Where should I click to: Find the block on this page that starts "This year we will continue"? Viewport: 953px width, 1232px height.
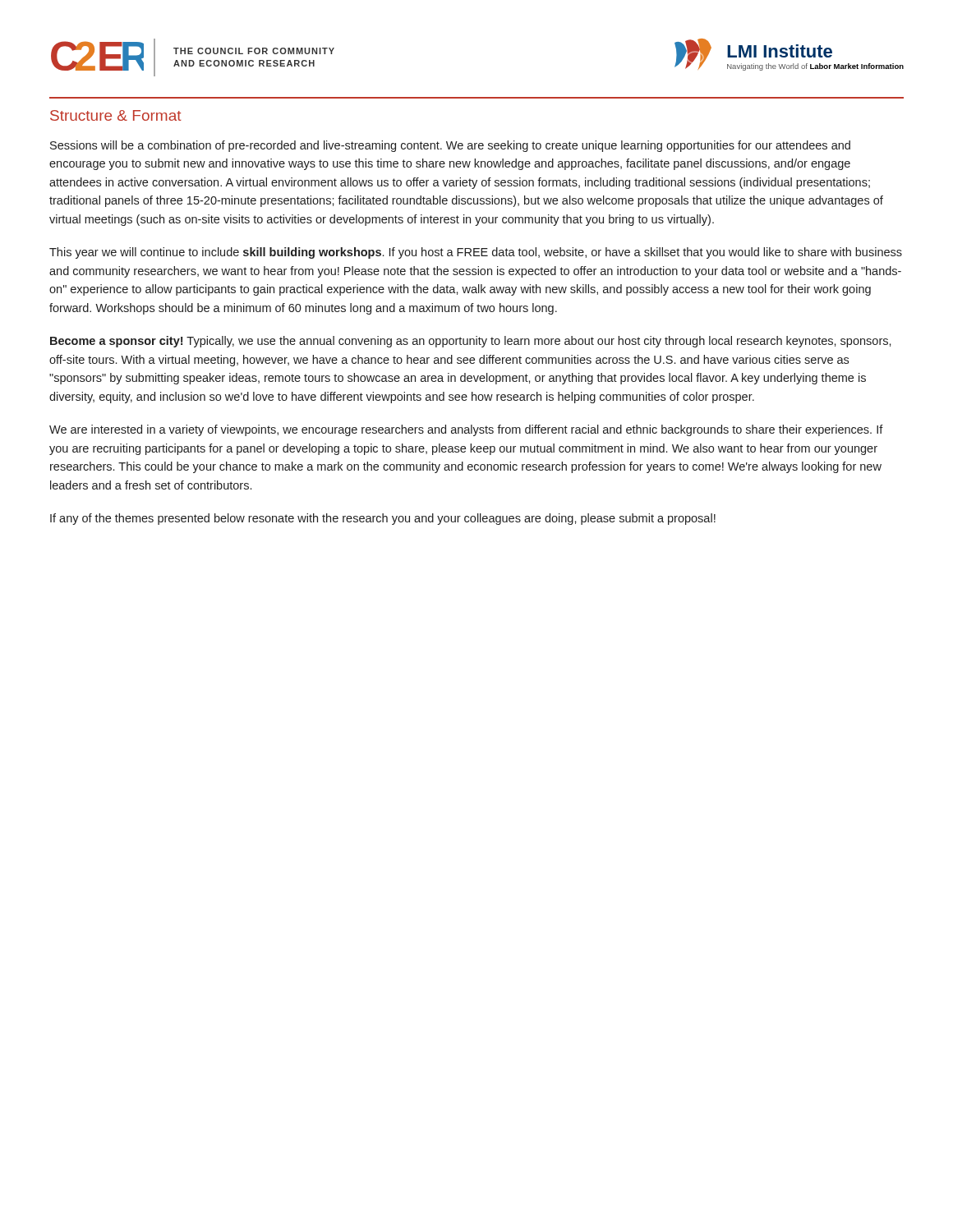pos(476,280)
